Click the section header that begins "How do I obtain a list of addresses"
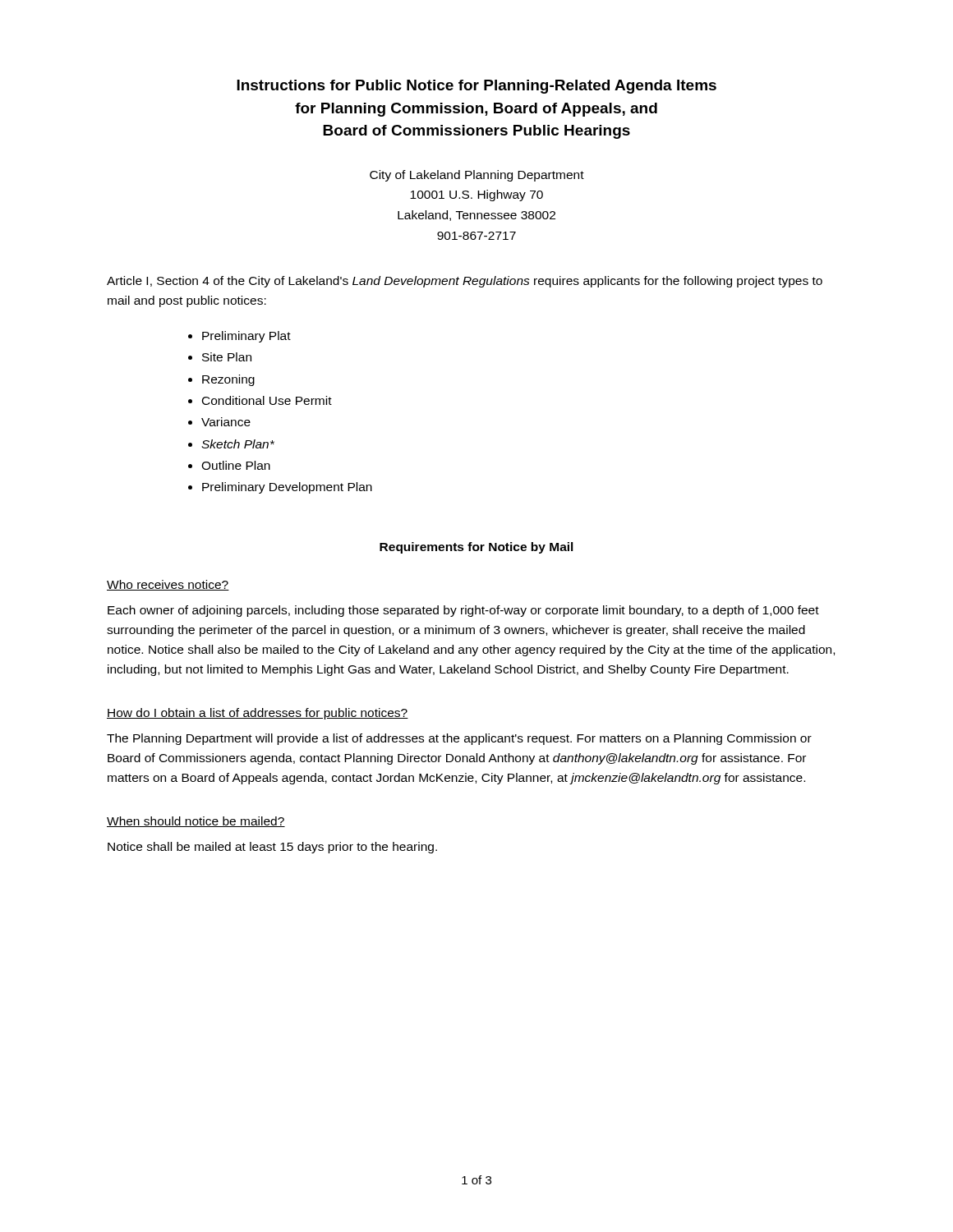 tap(257, 712)
